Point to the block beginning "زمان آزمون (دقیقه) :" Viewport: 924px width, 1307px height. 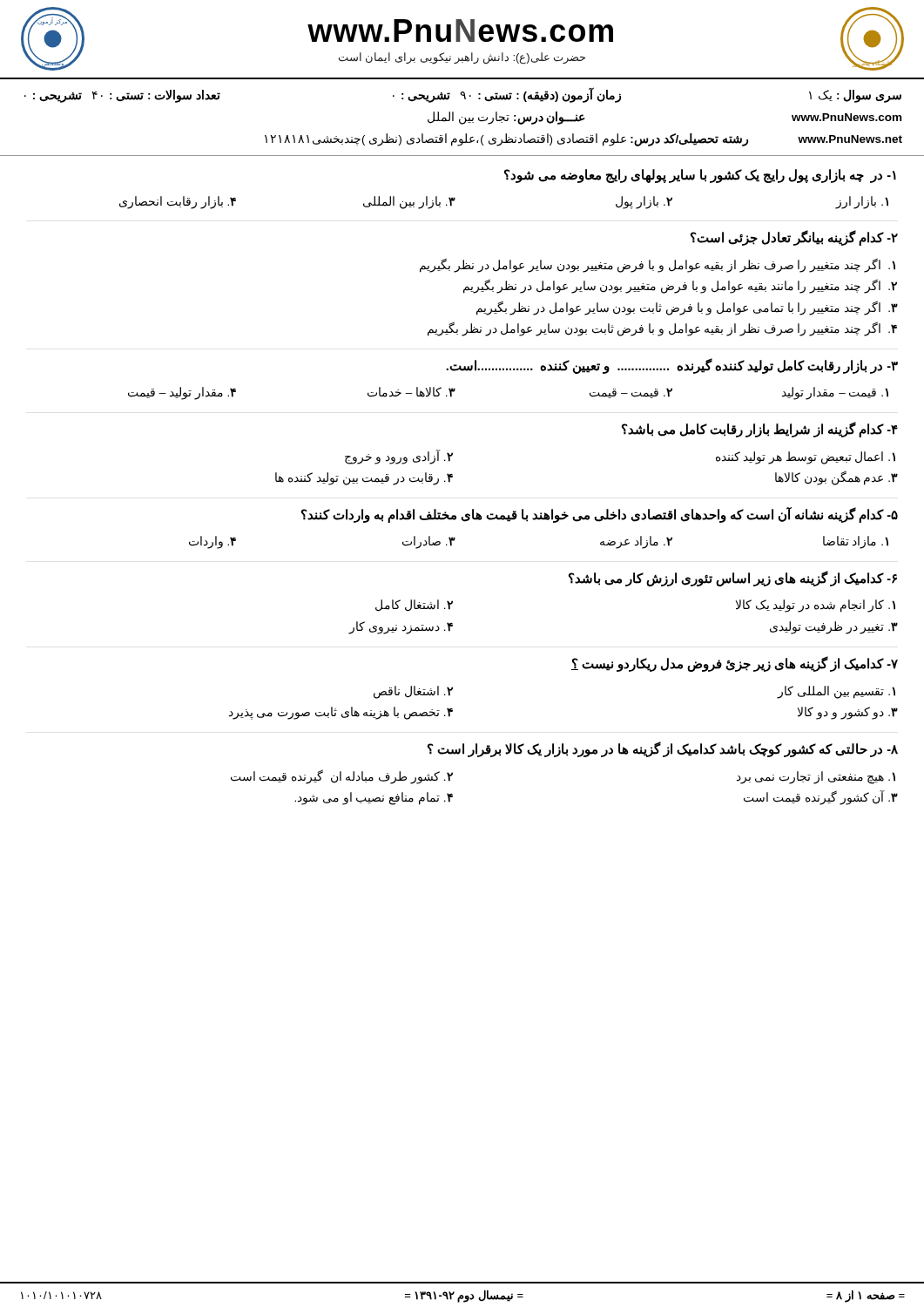click(x=506, y=117)
